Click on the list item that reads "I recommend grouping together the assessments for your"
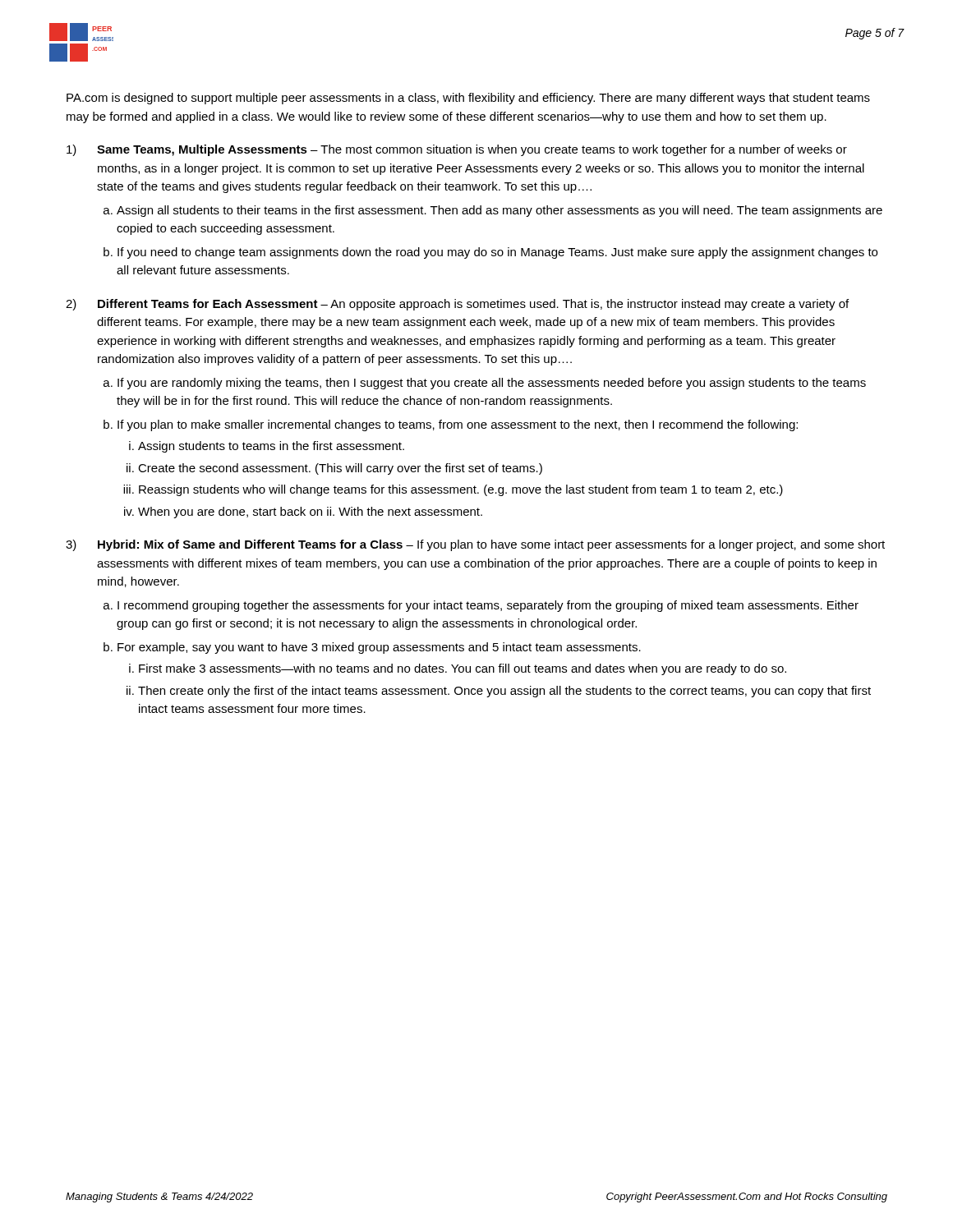Viewport: 953px width, 1232px height. click(x=488, y=614)
